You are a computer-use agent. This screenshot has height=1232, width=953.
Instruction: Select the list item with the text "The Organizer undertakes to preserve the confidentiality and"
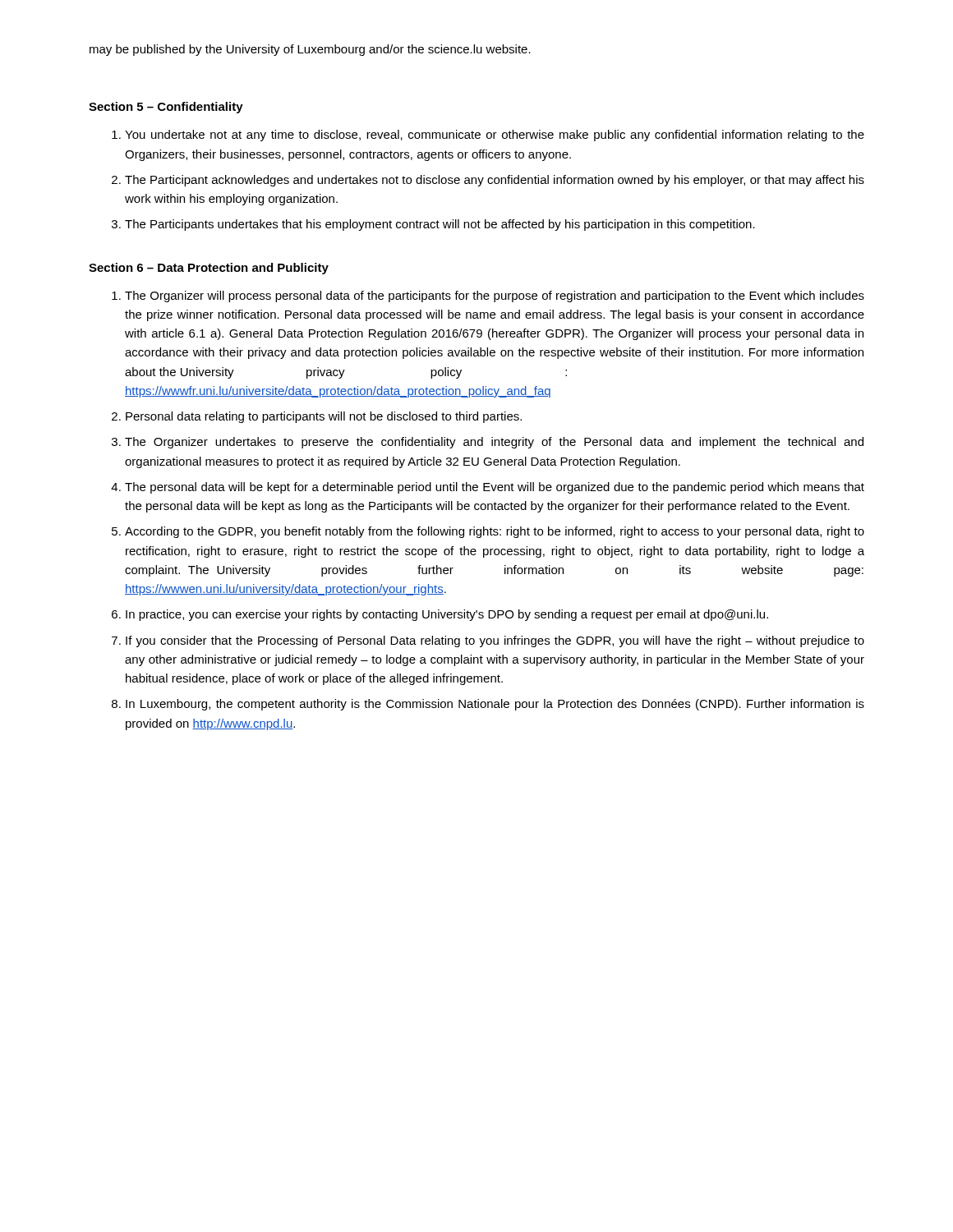pyautogui.click(x=495, y=451)
